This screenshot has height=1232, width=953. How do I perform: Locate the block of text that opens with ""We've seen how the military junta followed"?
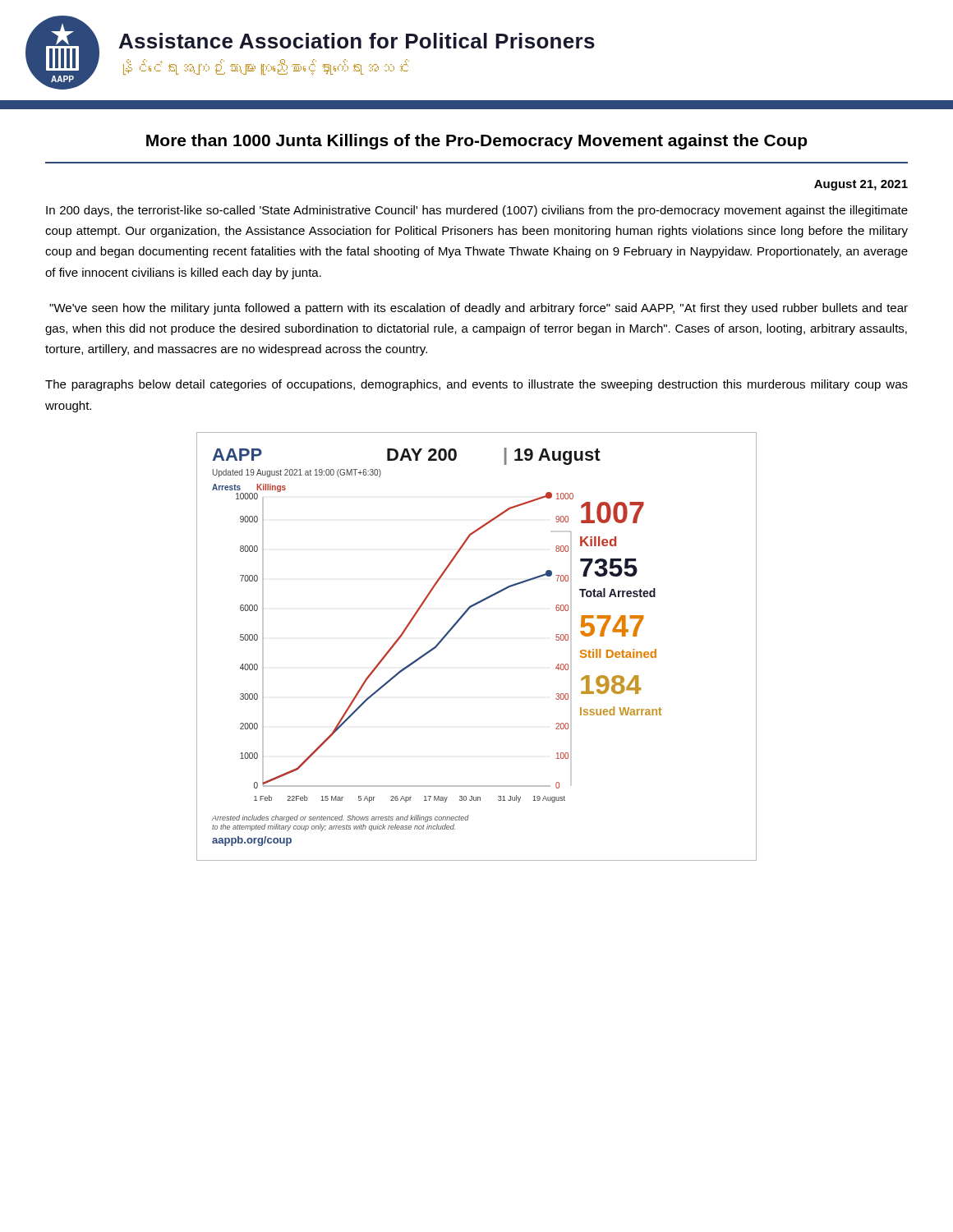[x=476, y=328]
